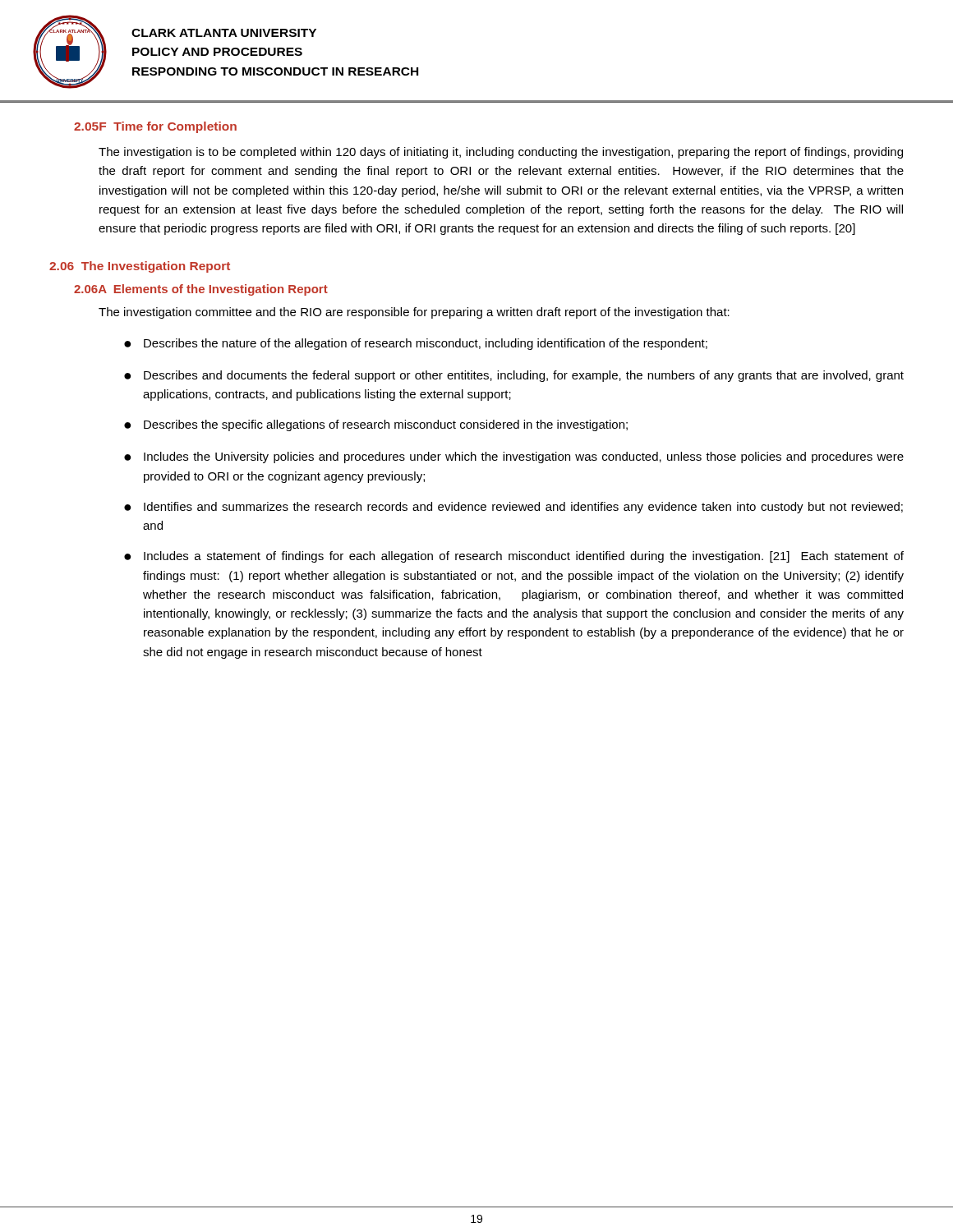Point to the element starting "● Describes and documents the"
Viewport: 953px width, 1232px height.
513,384
